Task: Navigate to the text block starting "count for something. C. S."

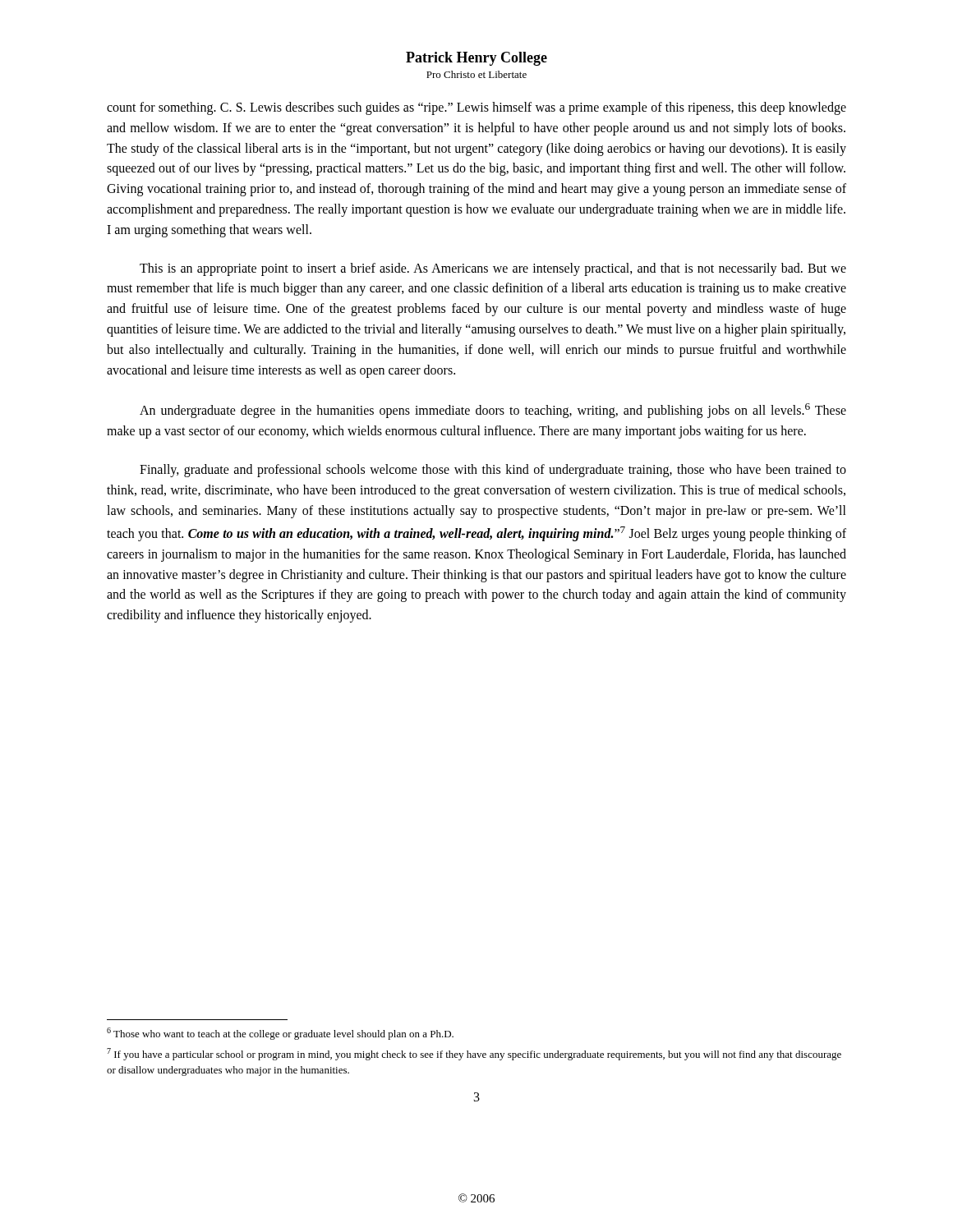Action: 476,168
